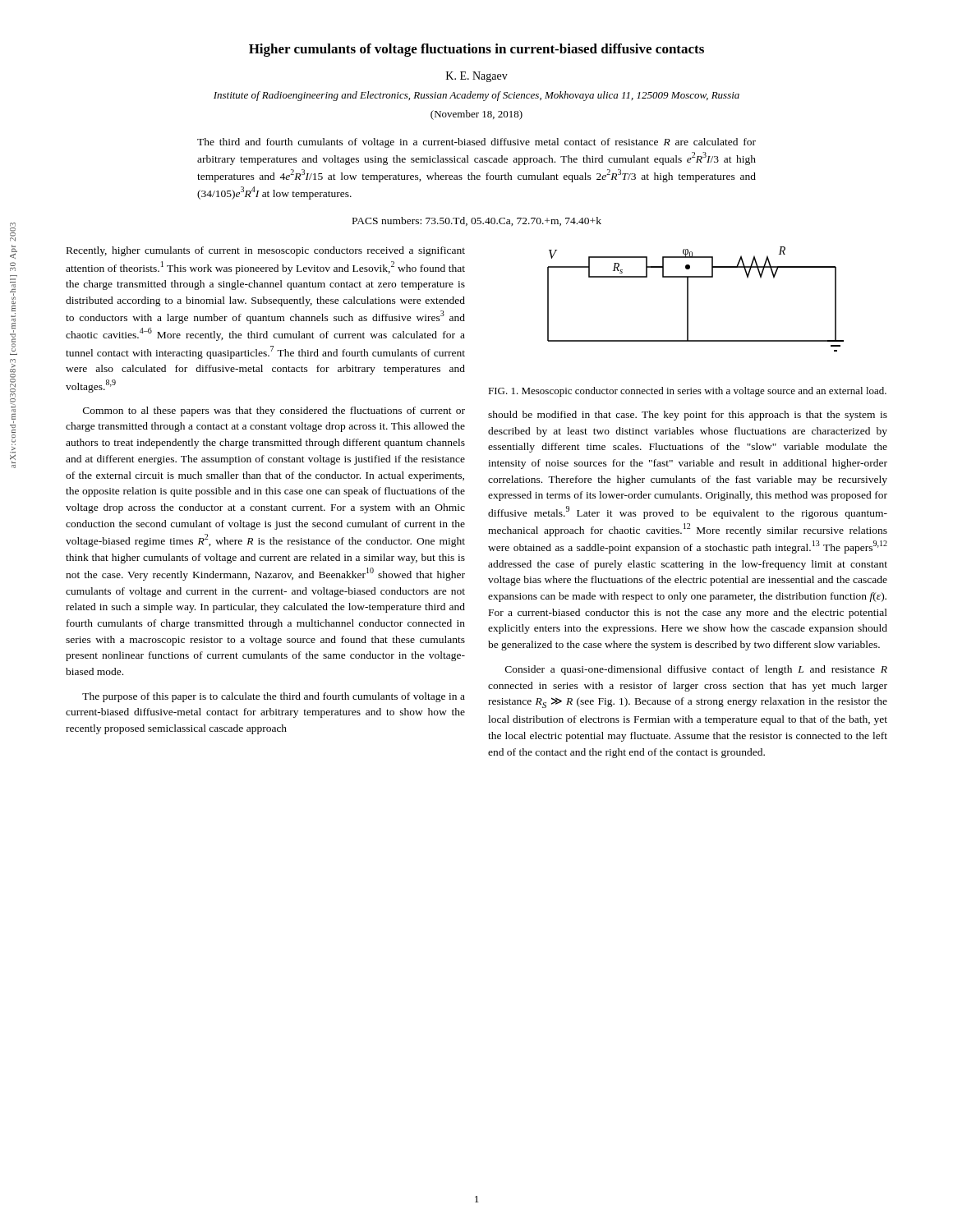Image resolution: width=953 pixels, height=1232 pixels.
Task: Select the block starting "PACS numbers: 73.50.Td, 05.40.Ca,"
Action: [476, 221]
